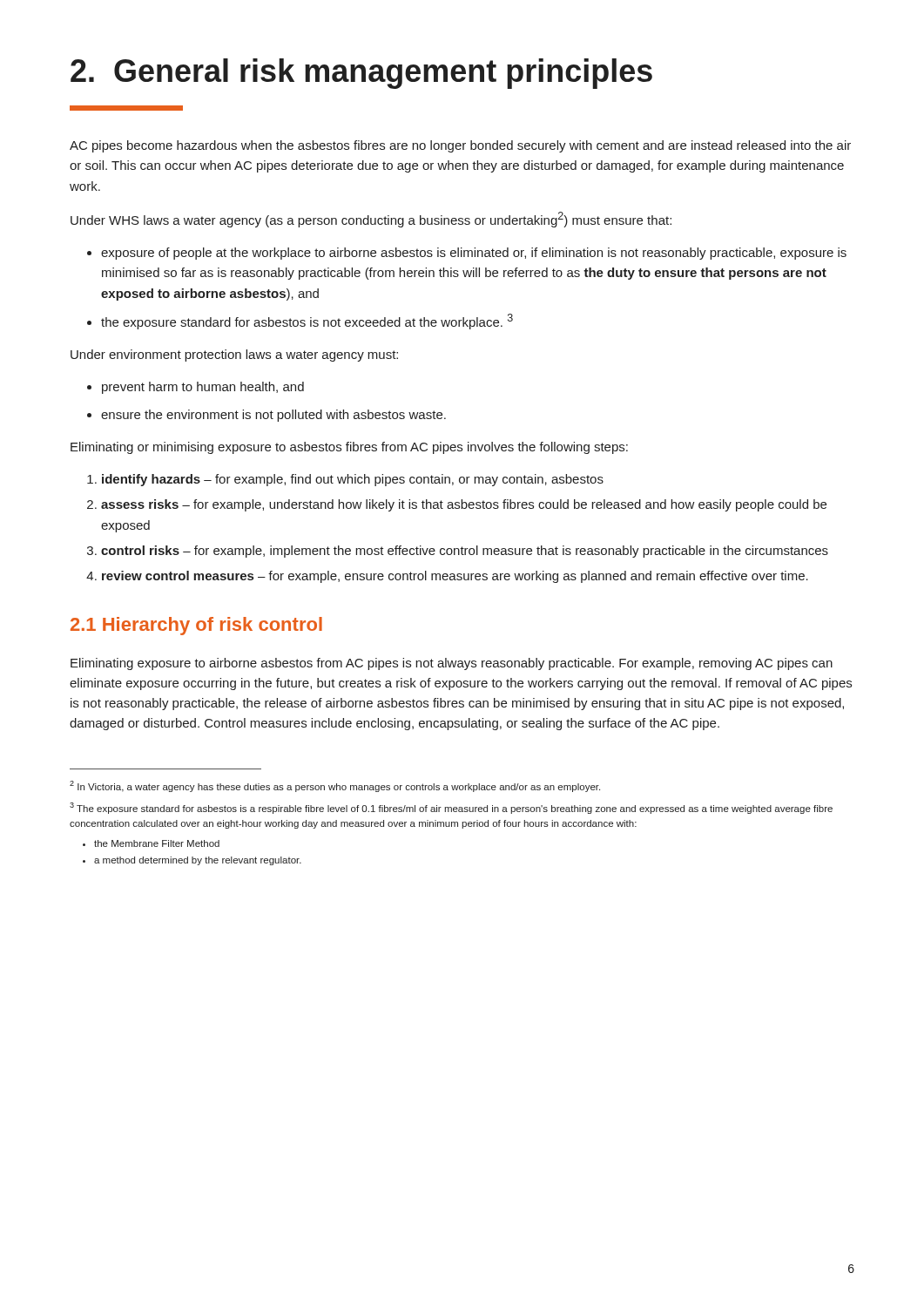
Task: Find the list item that says "control risks –"
Action: click(x=465, y=550)
